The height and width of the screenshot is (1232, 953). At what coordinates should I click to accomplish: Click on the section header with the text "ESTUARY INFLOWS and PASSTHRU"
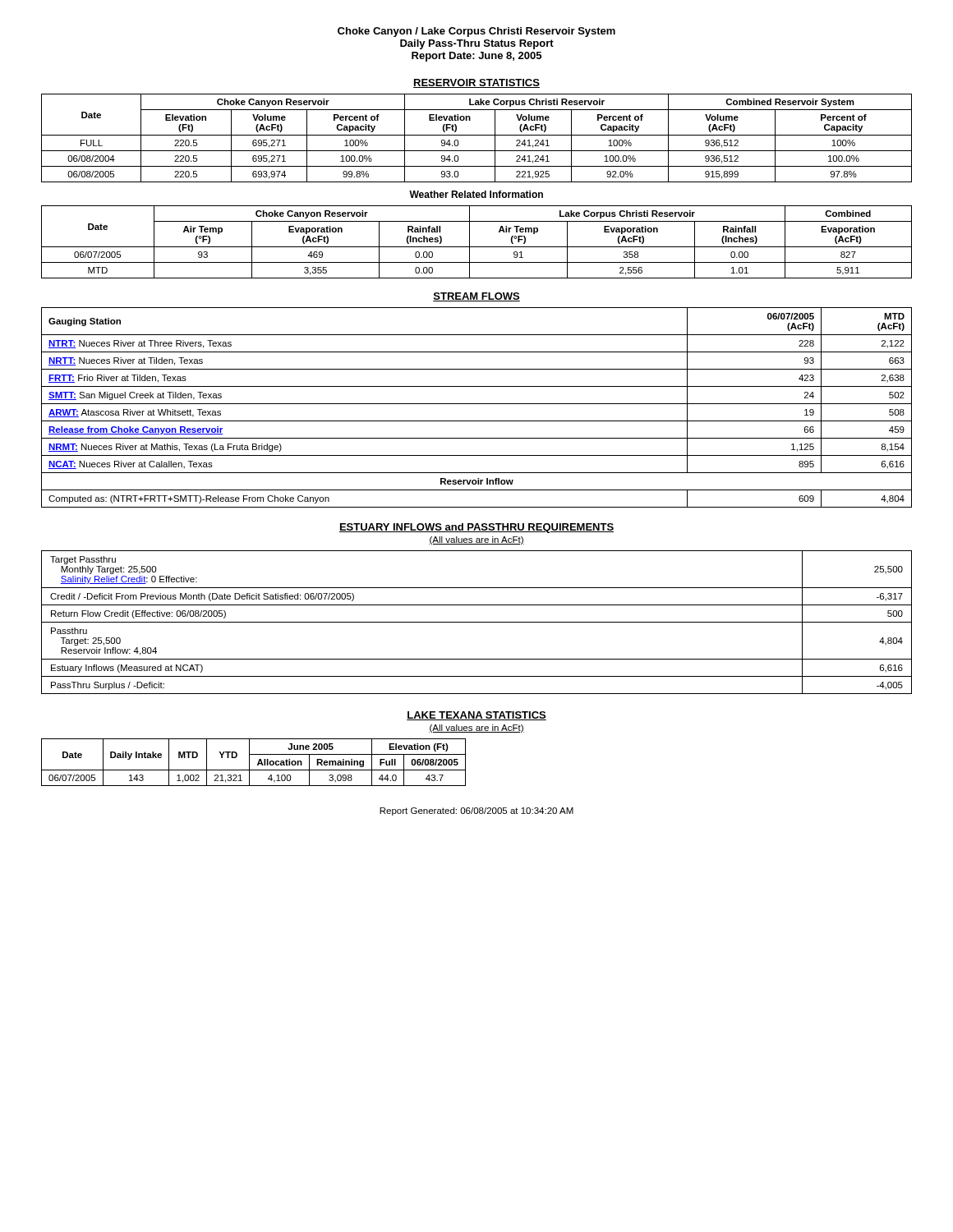point(476,533)
